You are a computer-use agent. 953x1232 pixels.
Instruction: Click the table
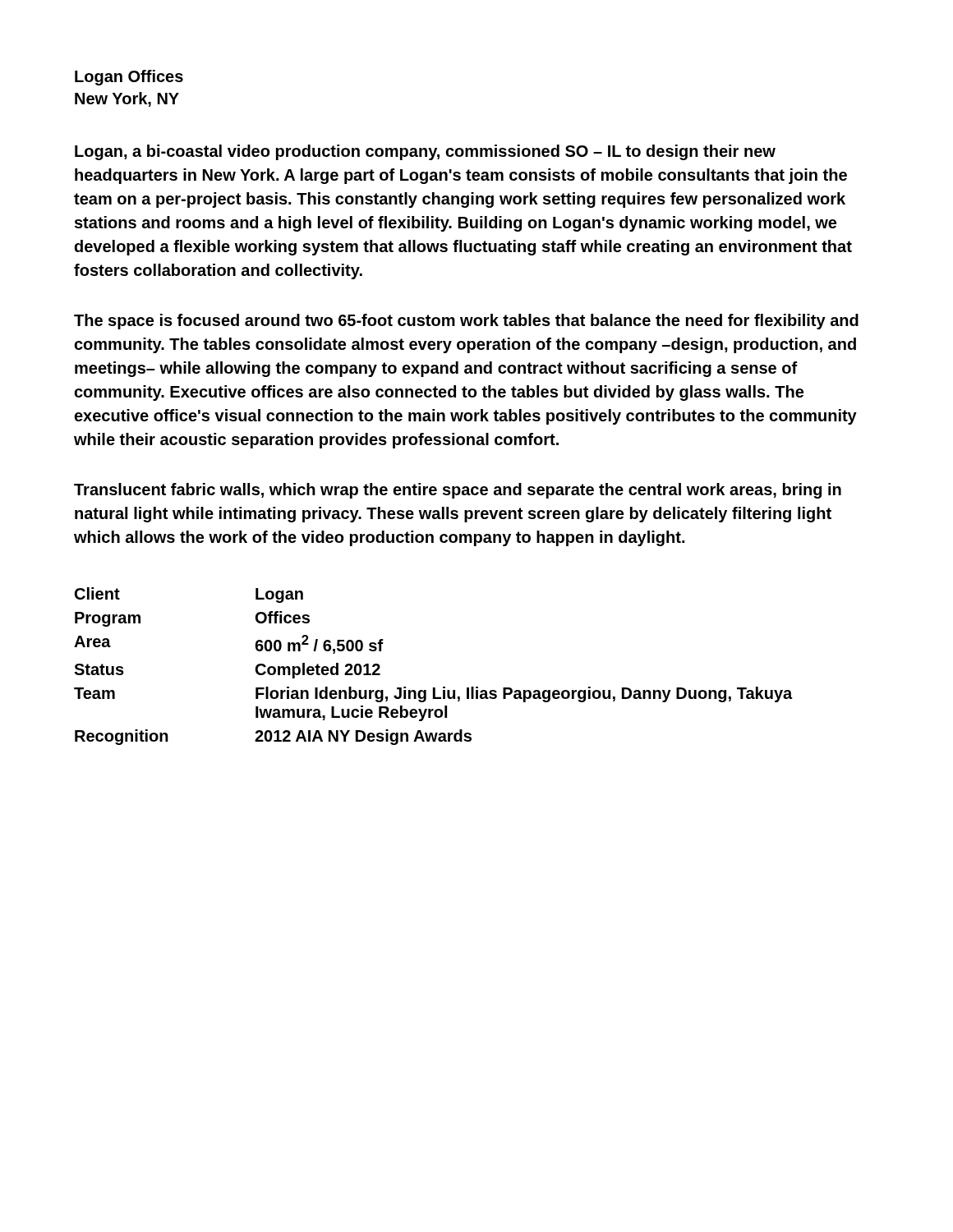coord(476,665)
